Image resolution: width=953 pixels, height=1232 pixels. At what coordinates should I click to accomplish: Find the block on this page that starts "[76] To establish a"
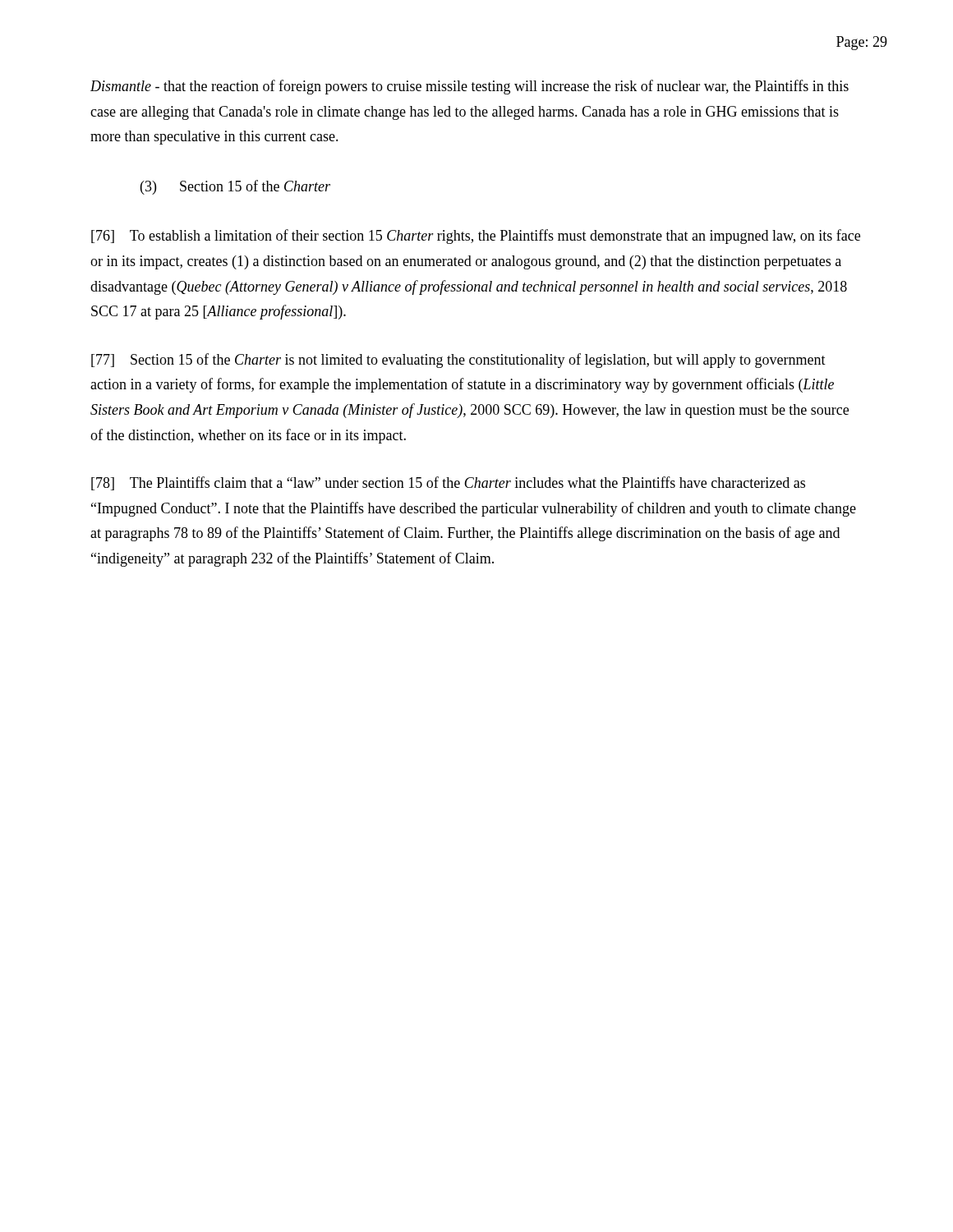point(476,274)
